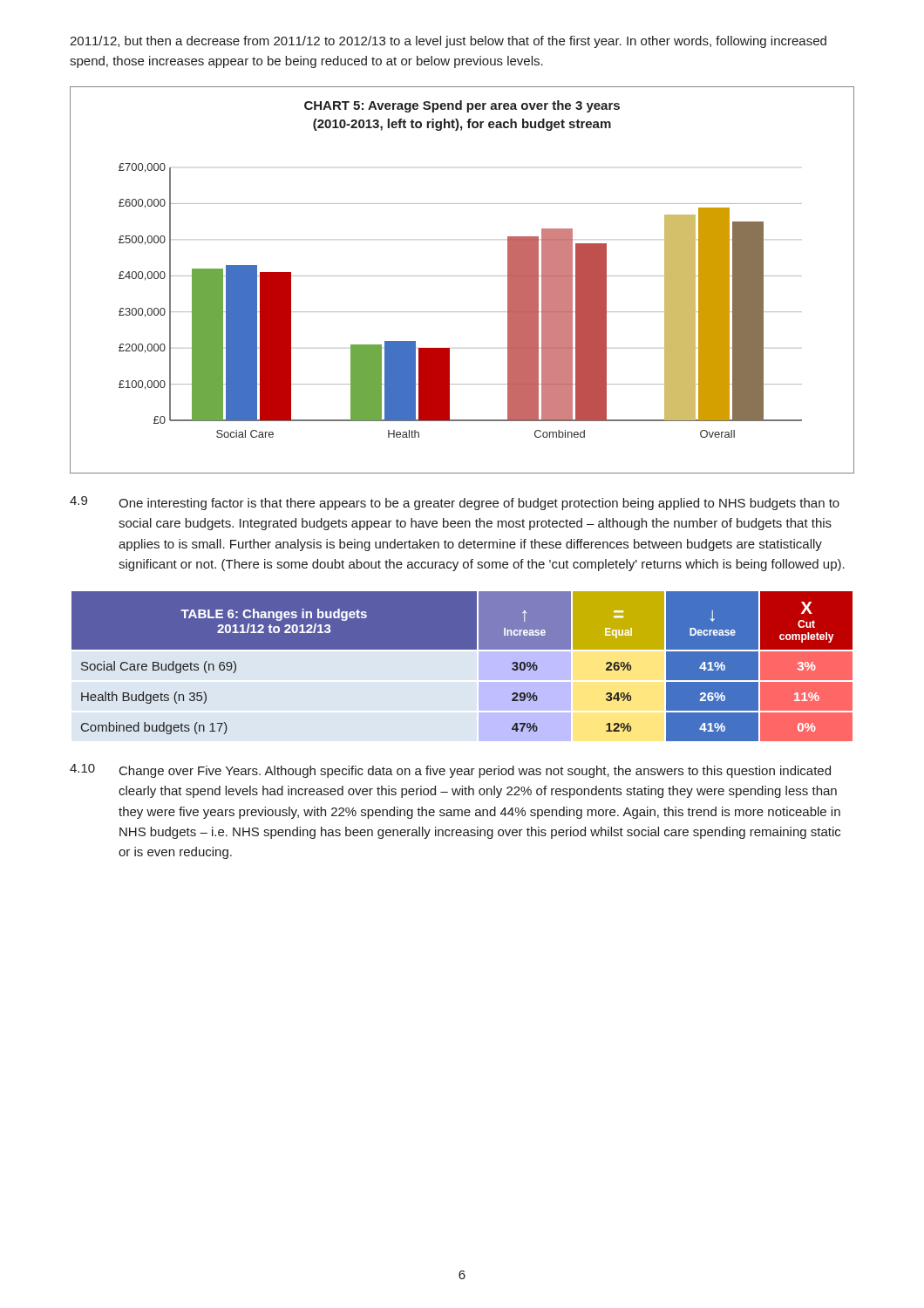Image resolution: width=924 pixels, height=1308 pixels.
Task: Navigate to the passage starting "2011/12, but then a"
Action: tap(448, 50)
